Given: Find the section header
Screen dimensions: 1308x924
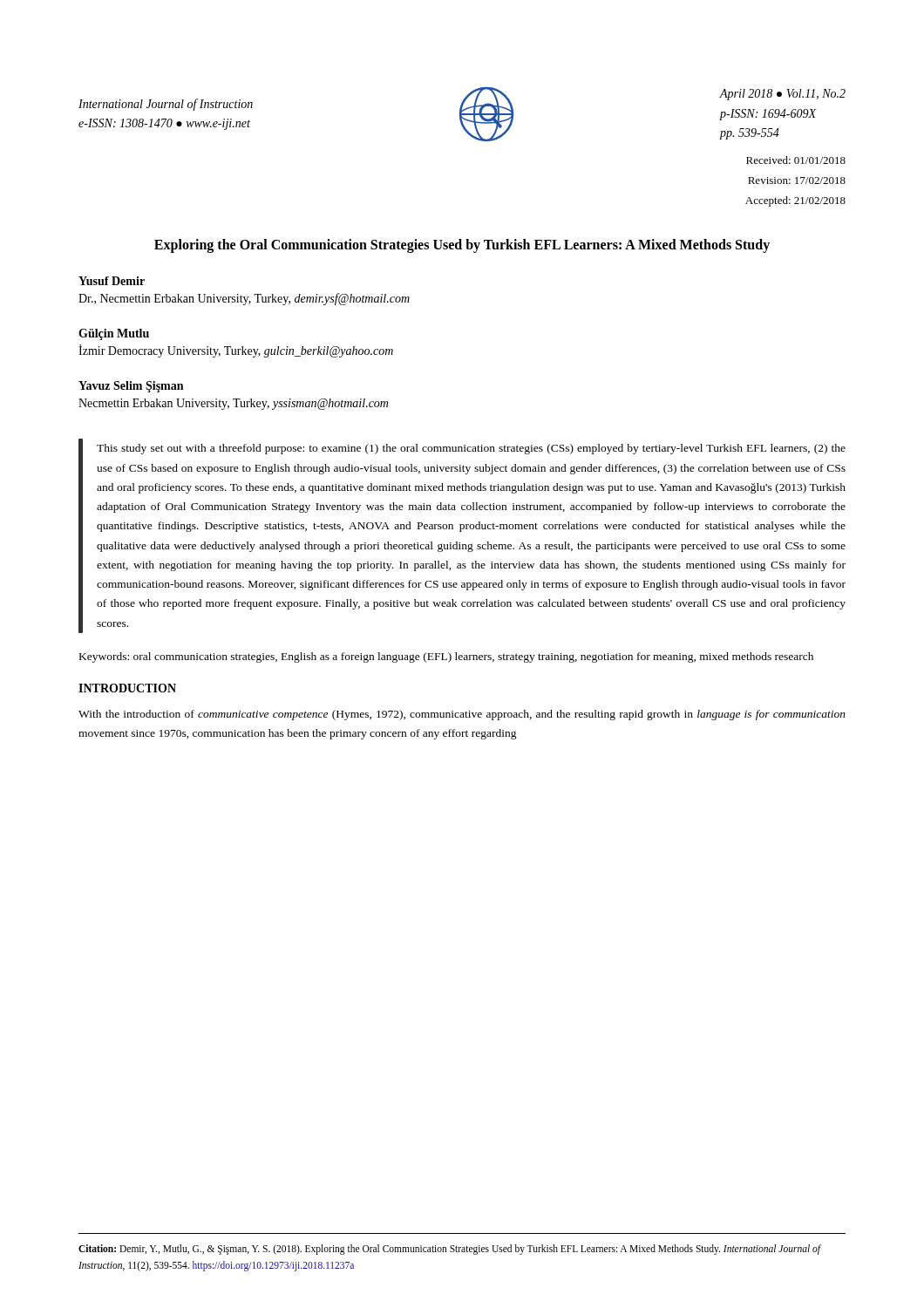Looking at the screenshot, I should [127, 688].
